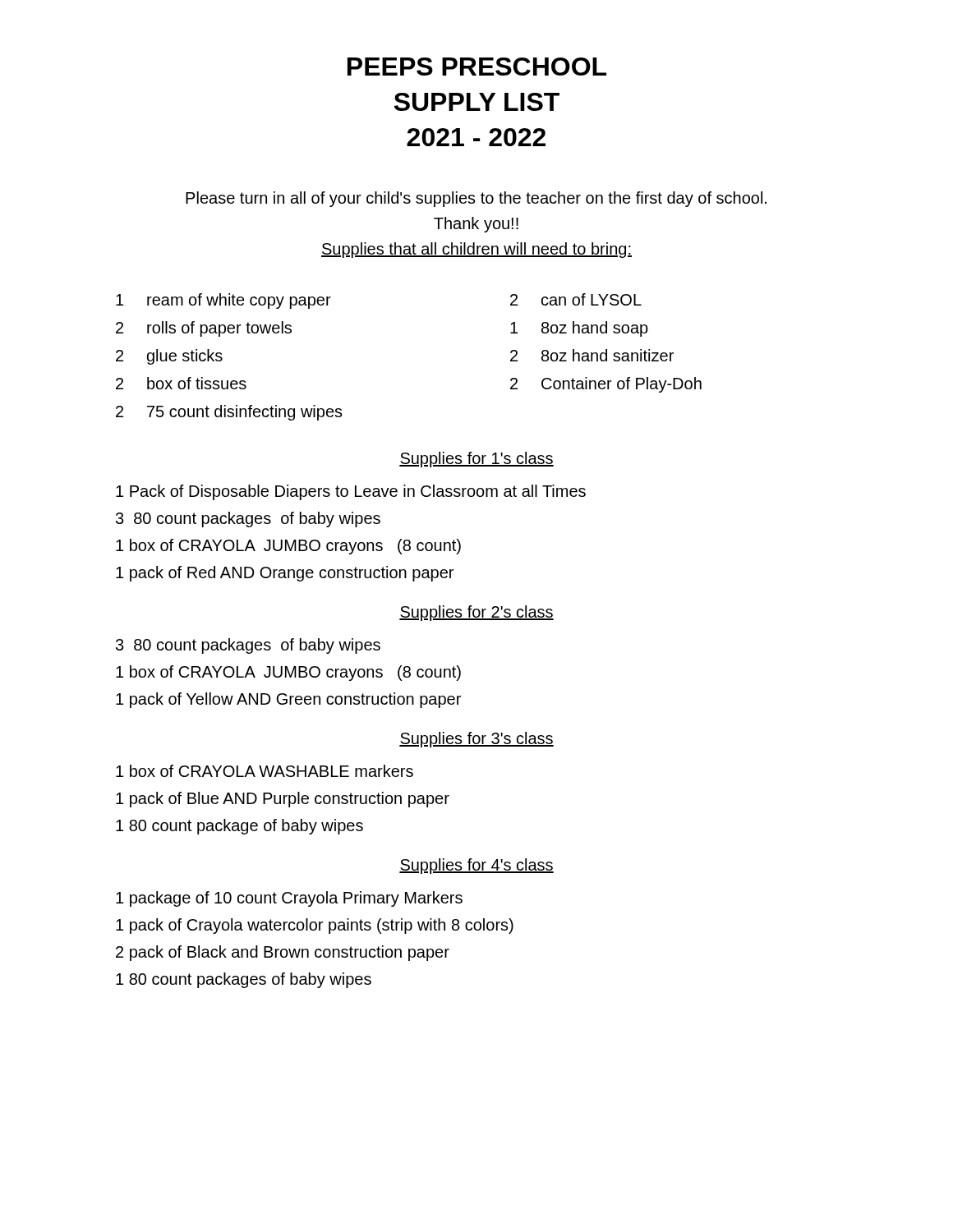Image resolution: width=953 pixels, height=1232 pixels.
Task: Click on the text block starting "Supplies for 2's class"
Action: [x=476, y=612]
